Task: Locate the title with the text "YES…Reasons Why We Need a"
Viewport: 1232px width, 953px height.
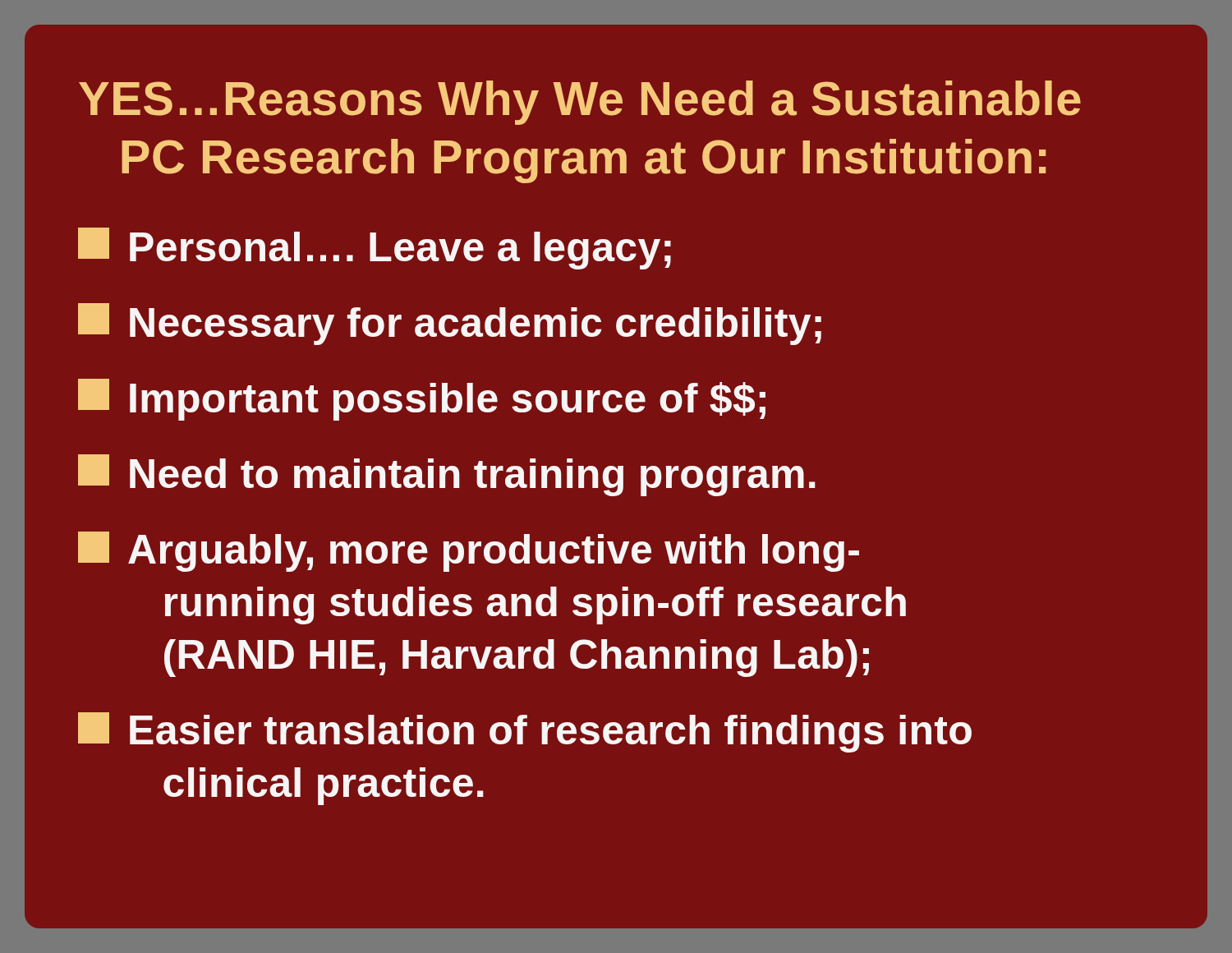Action: tap(580, 127)
